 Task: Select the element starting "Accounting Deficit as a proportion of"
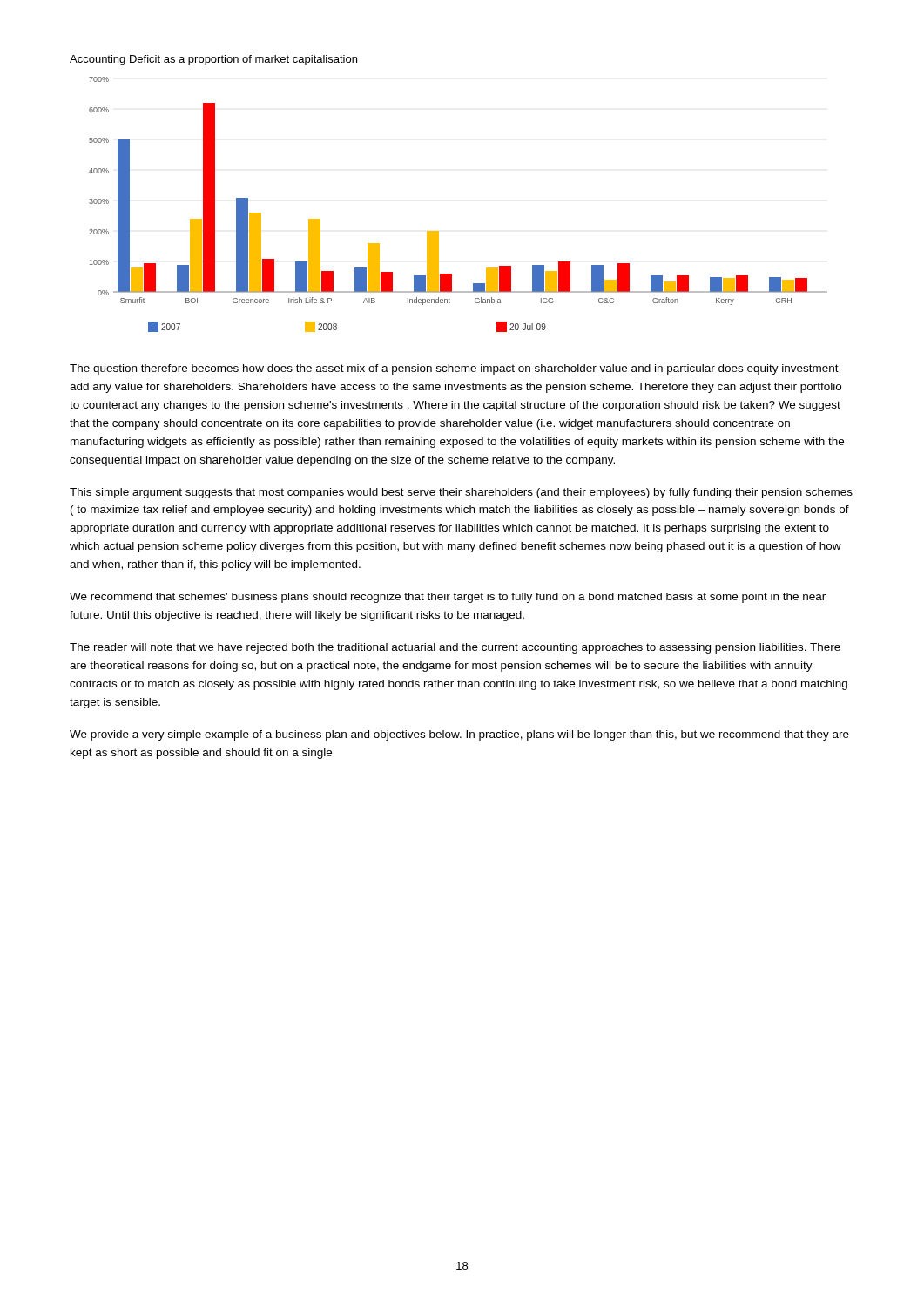pos(214,59)
